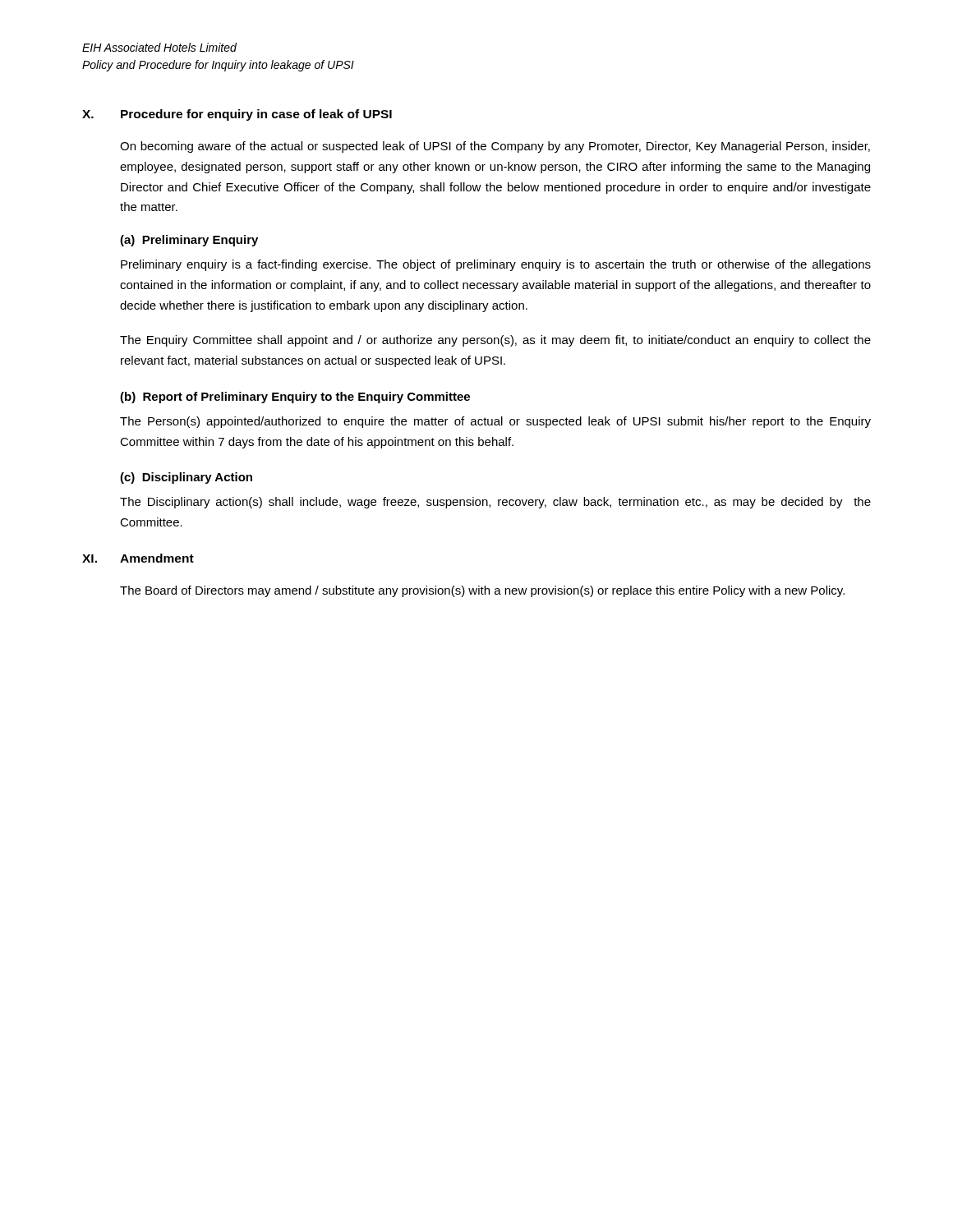Find the section header that says "X. Procedure for enquiry in case of"
953x1232 pixels.
tap(237, 114)
